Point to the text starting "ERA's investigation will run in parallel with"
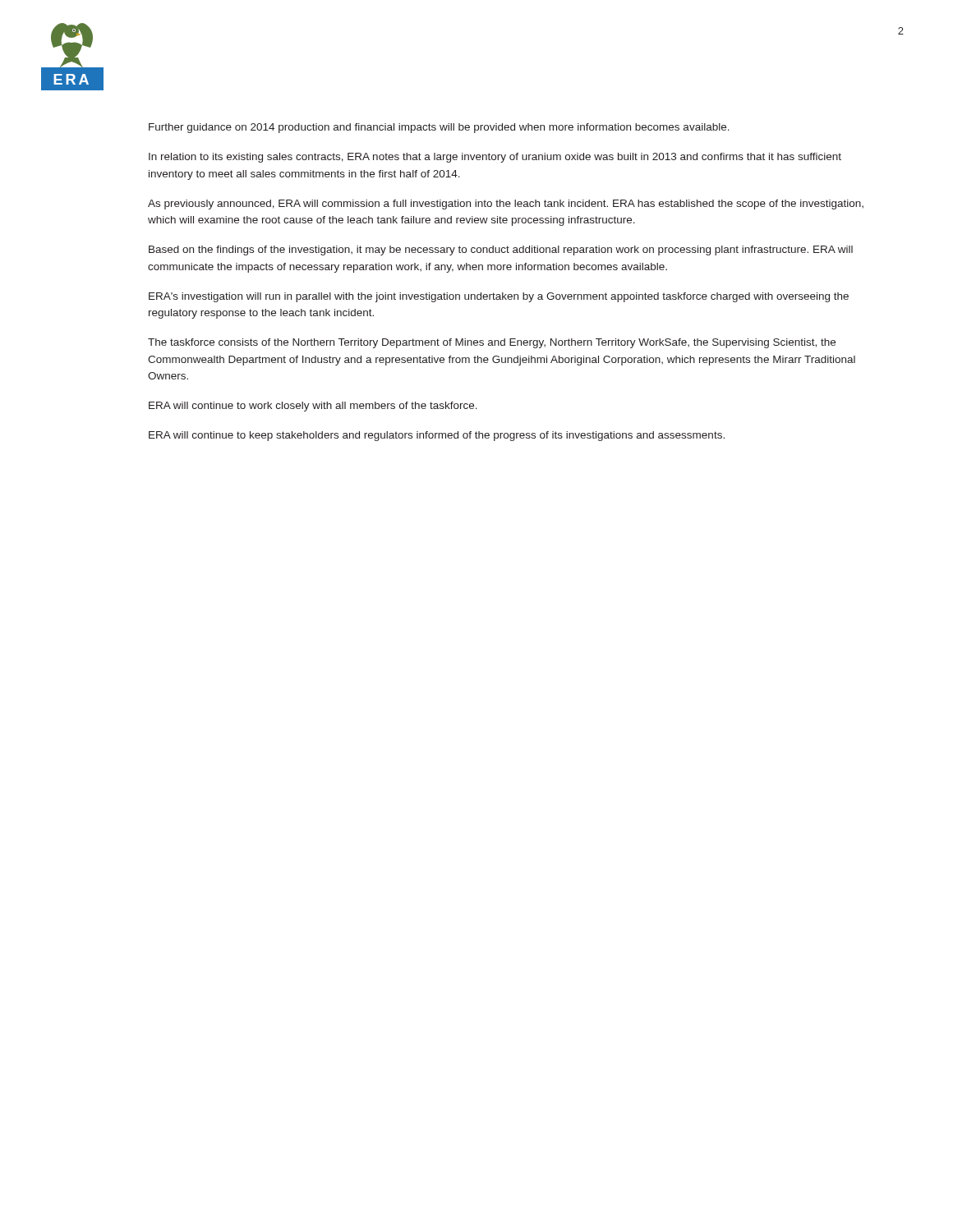The width and height of the screenshot is (953, 1232). click(x=509, y=305)
